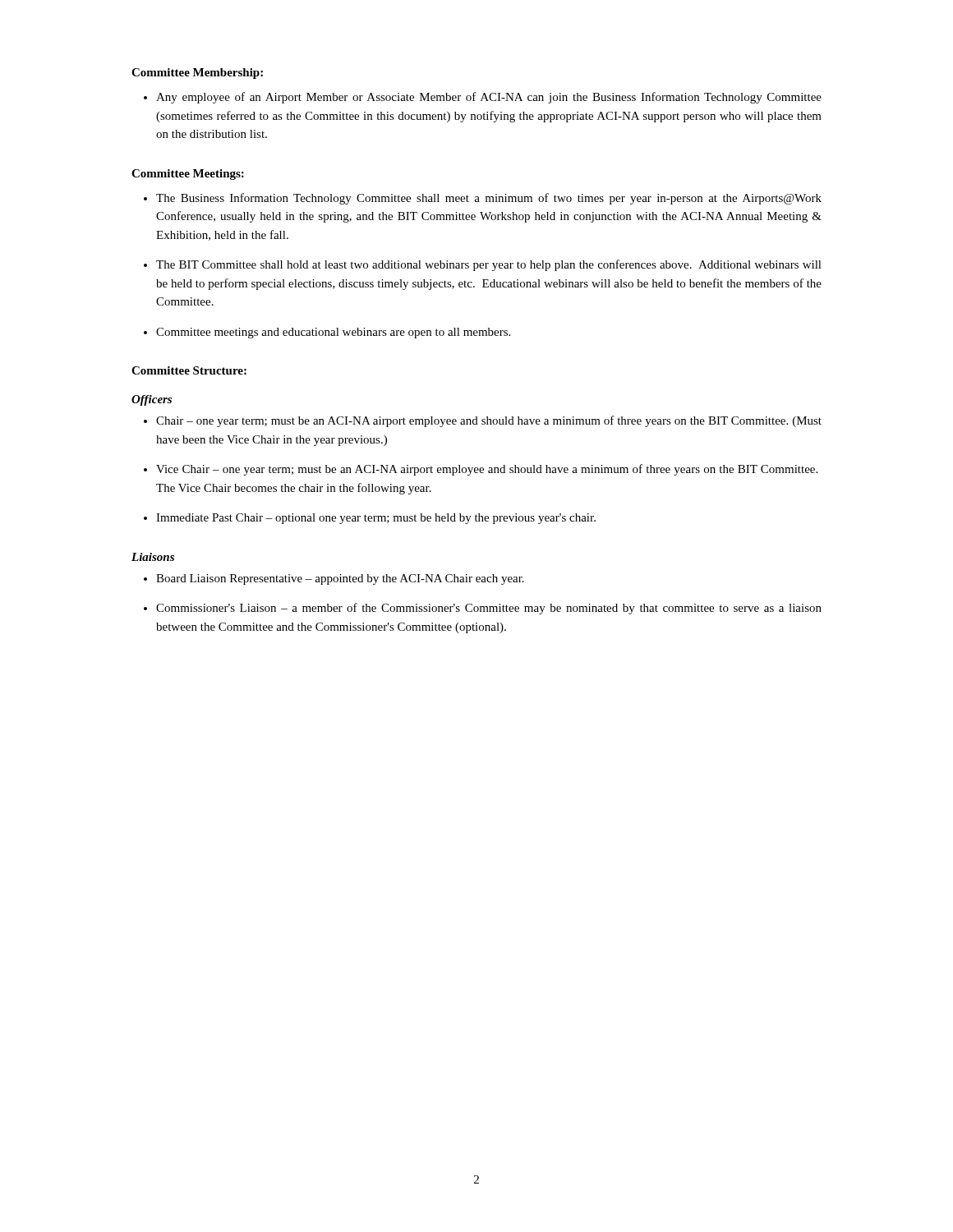Screen dimensions: 1232x953
Task: Select the list item that says "Immediate Past Chair – optional one year term;"
Action: 489,518
